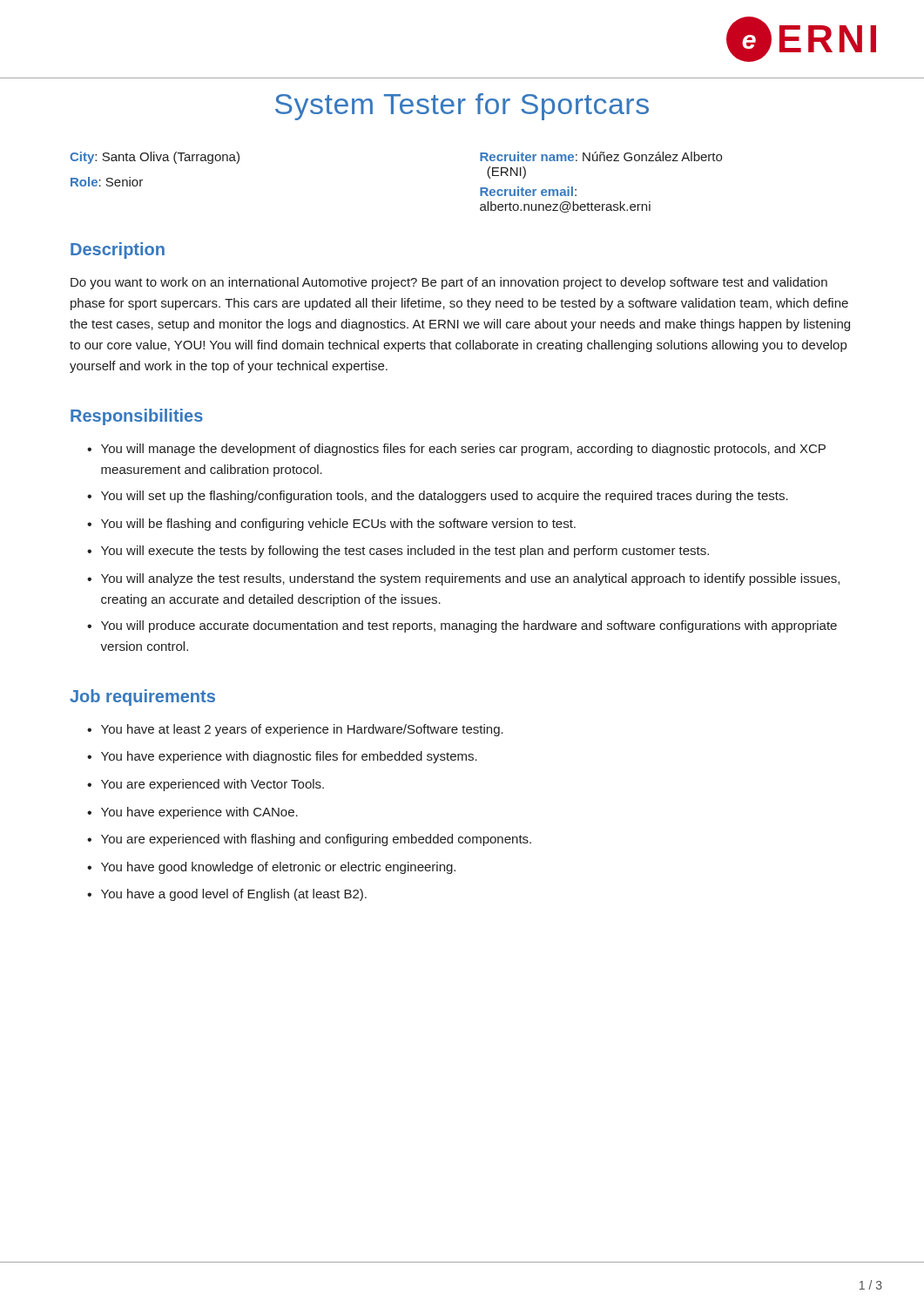Find the block on this page that starts "You have a good level of English (at"

234,894
